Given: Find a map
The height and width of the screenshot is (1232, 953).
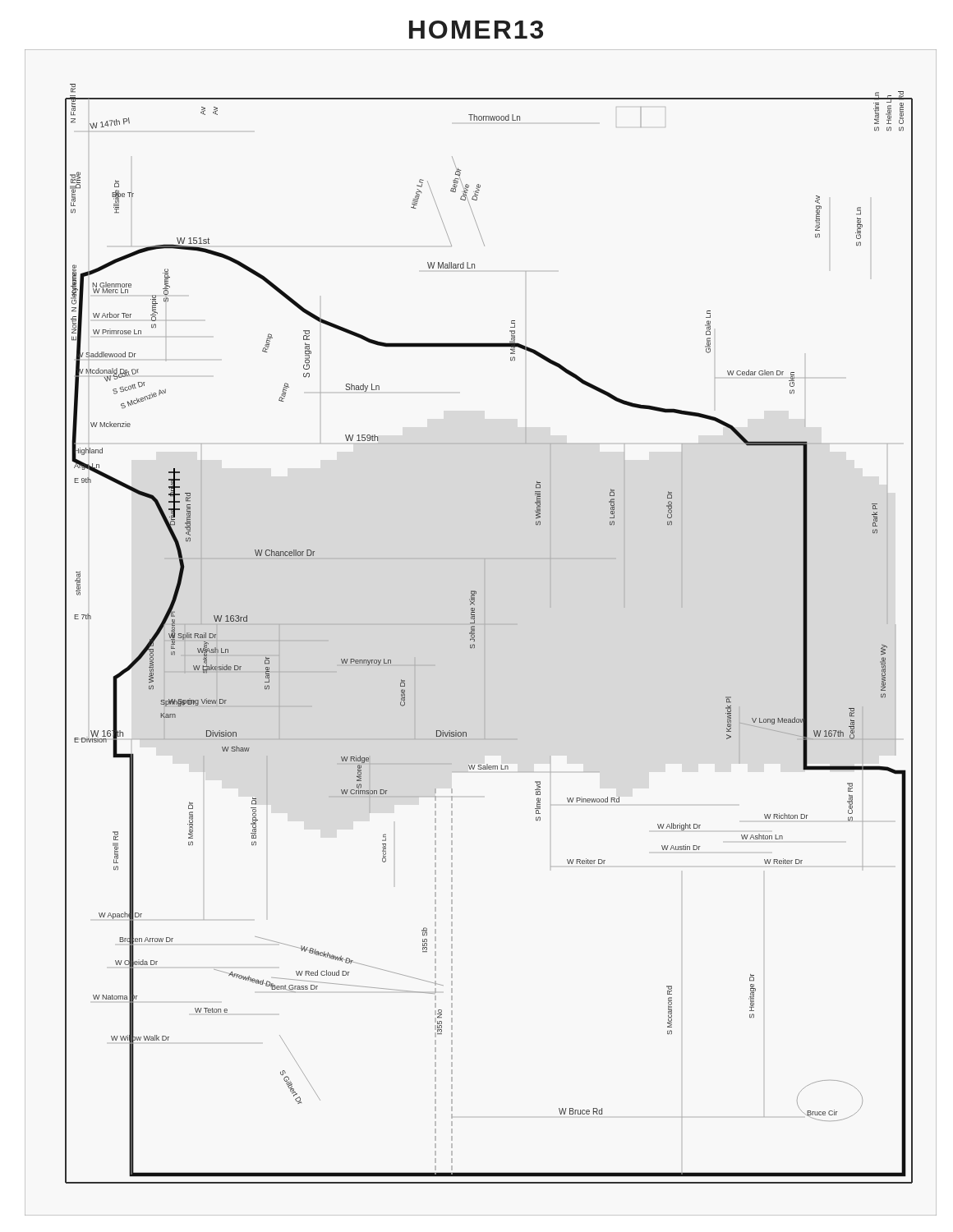Looking at the screenshot, I should point(481,632).
